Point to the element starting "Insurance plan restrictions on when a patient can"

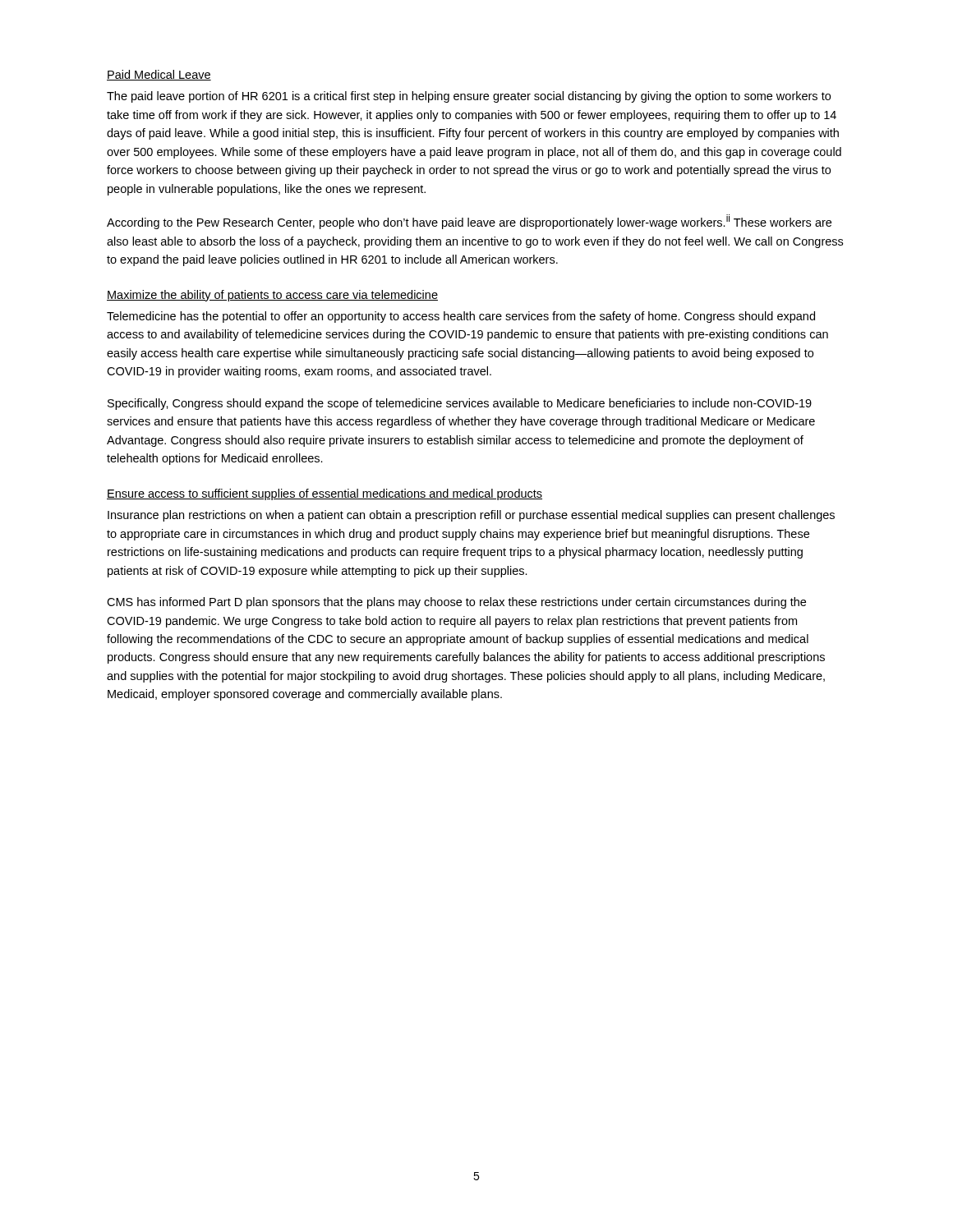coord(471,543)
